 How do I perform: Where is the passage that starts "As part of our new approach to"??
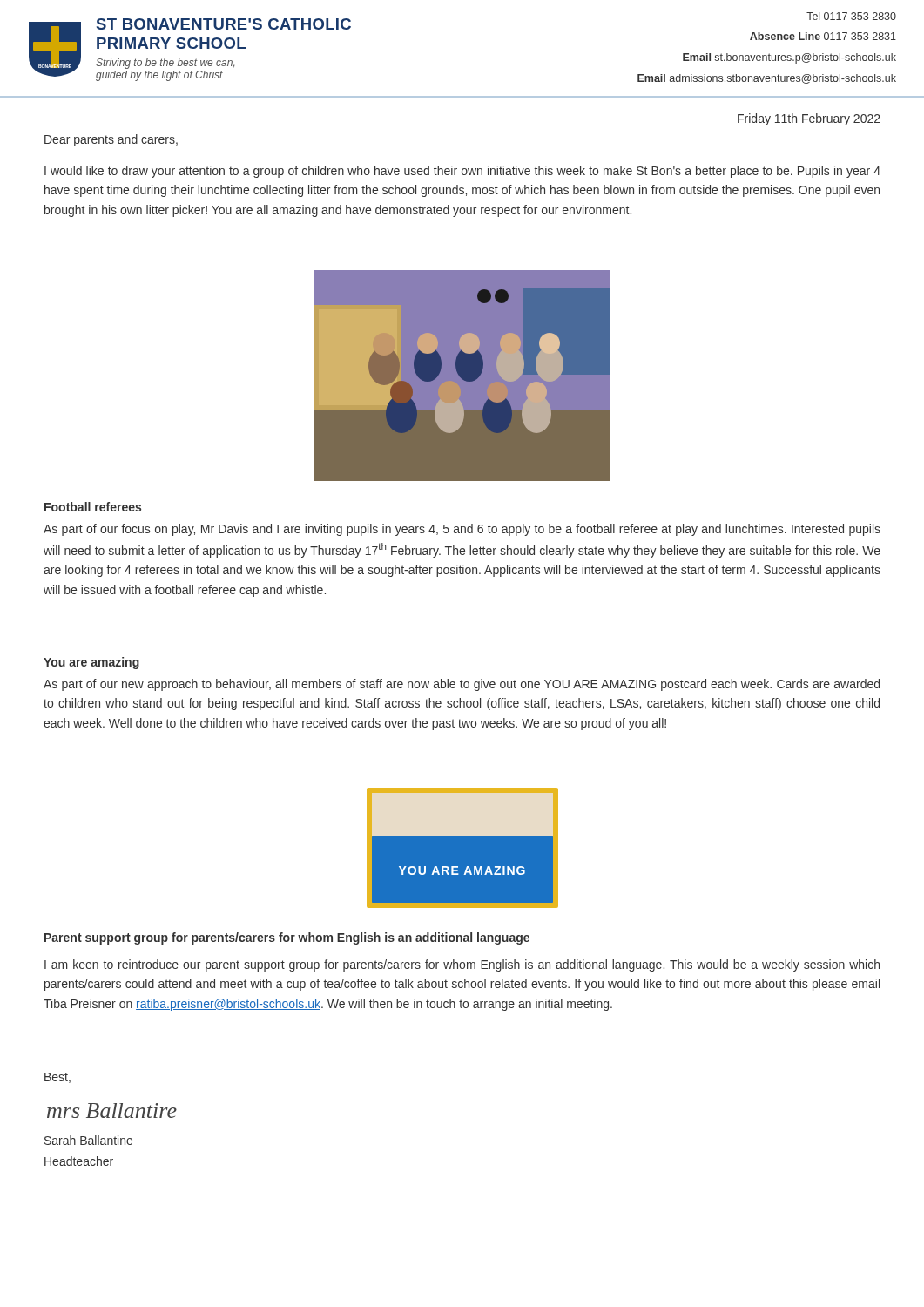coord(462,703)
